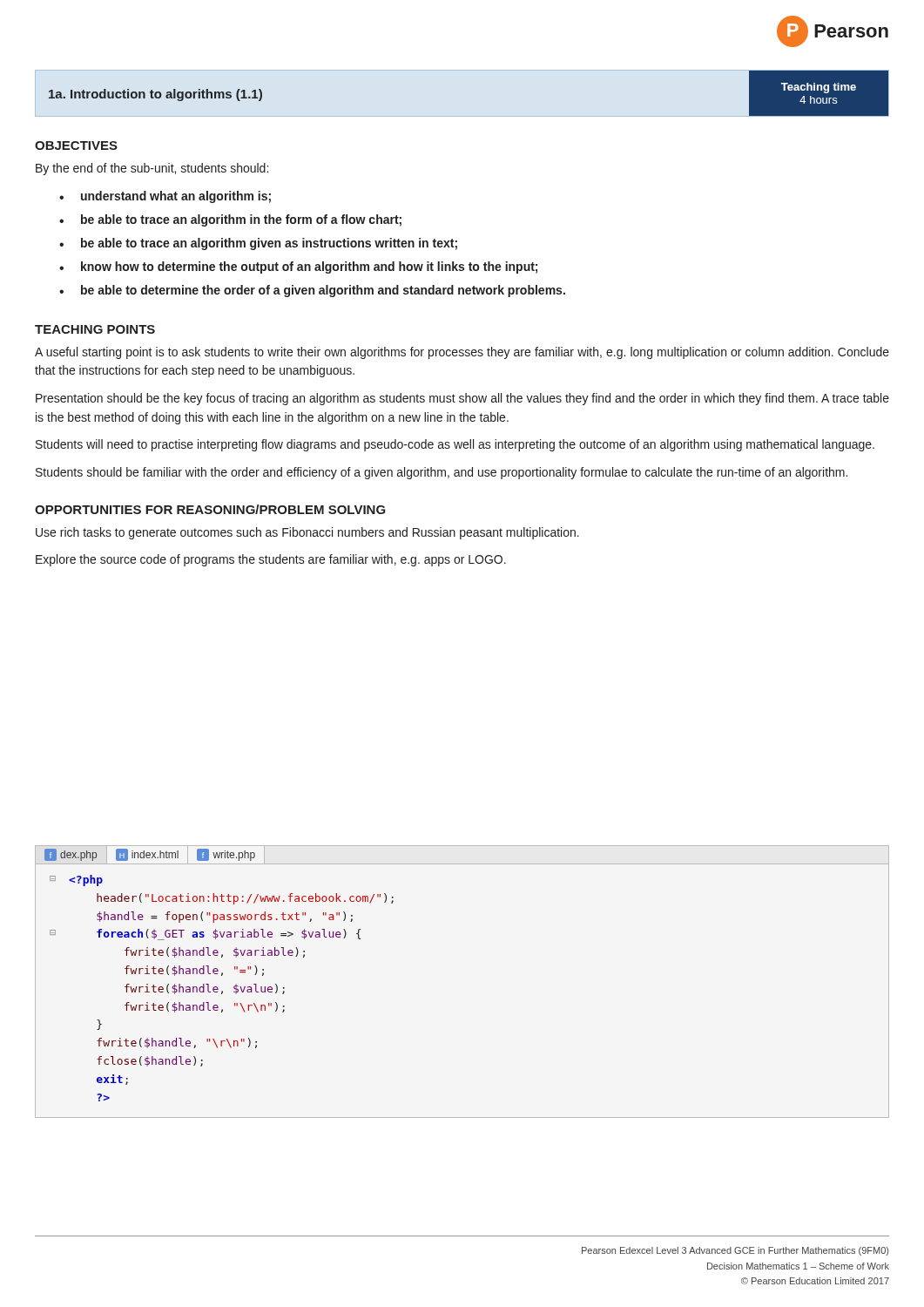Navigate to the text block starting "Students should be"

442,472
